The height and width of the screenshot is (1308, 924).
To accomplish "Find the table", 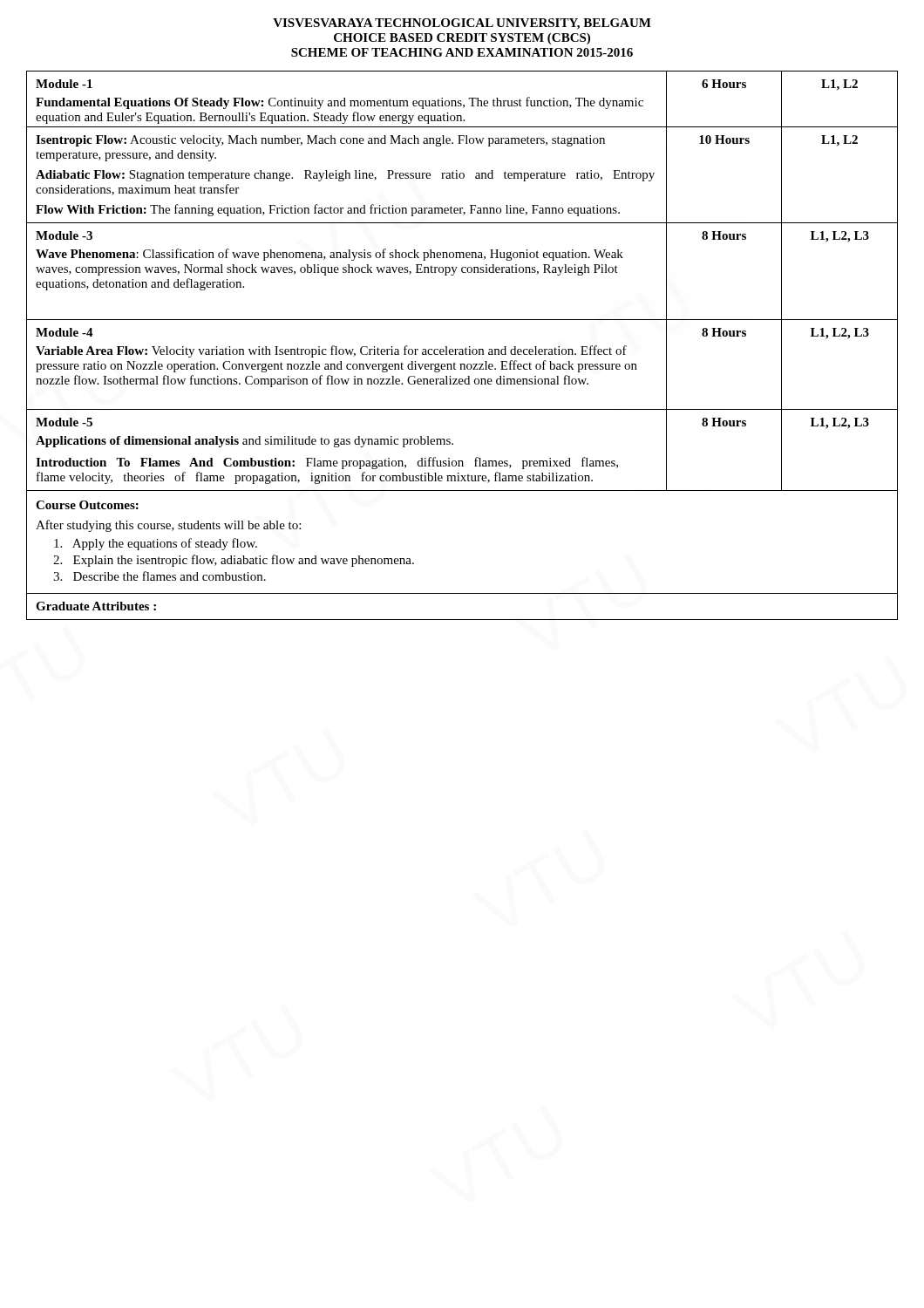I will (x=462, y=345).
